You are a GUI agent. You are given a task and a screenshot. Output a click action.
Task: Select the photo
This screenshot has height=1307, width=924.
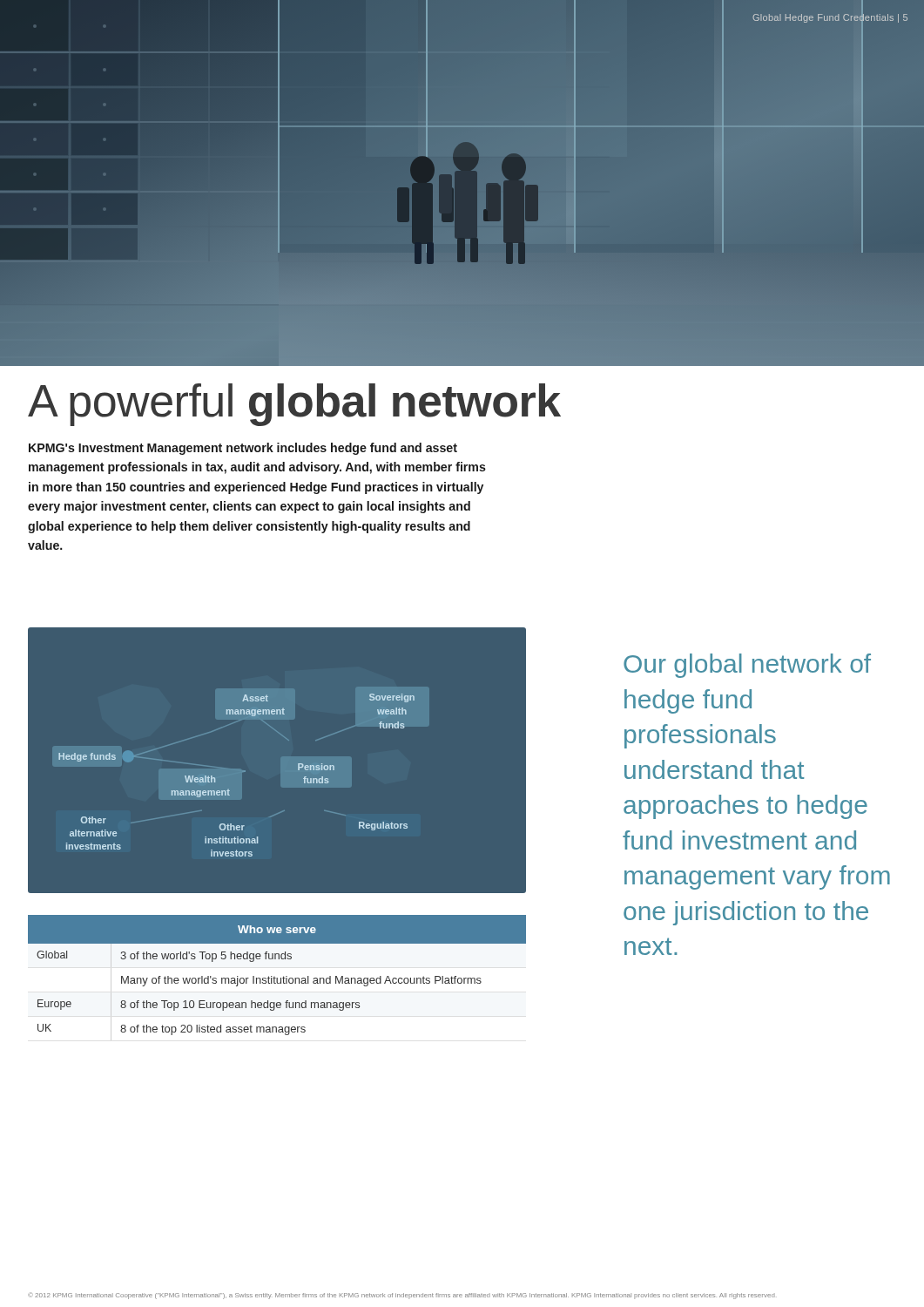(462, 183)
